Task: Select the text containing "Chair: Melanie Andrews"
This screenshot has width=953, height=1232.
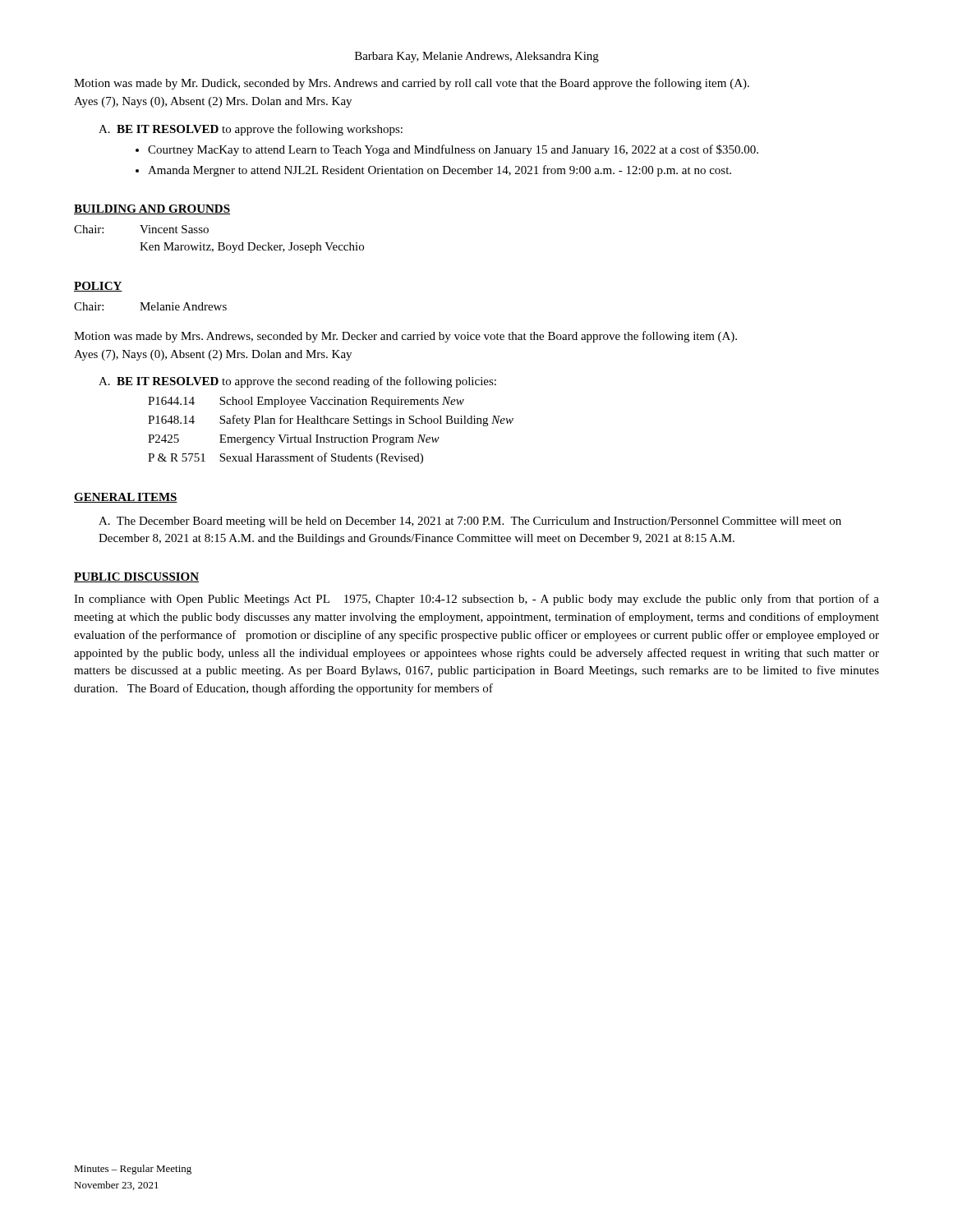Action: tap(150, 306)
